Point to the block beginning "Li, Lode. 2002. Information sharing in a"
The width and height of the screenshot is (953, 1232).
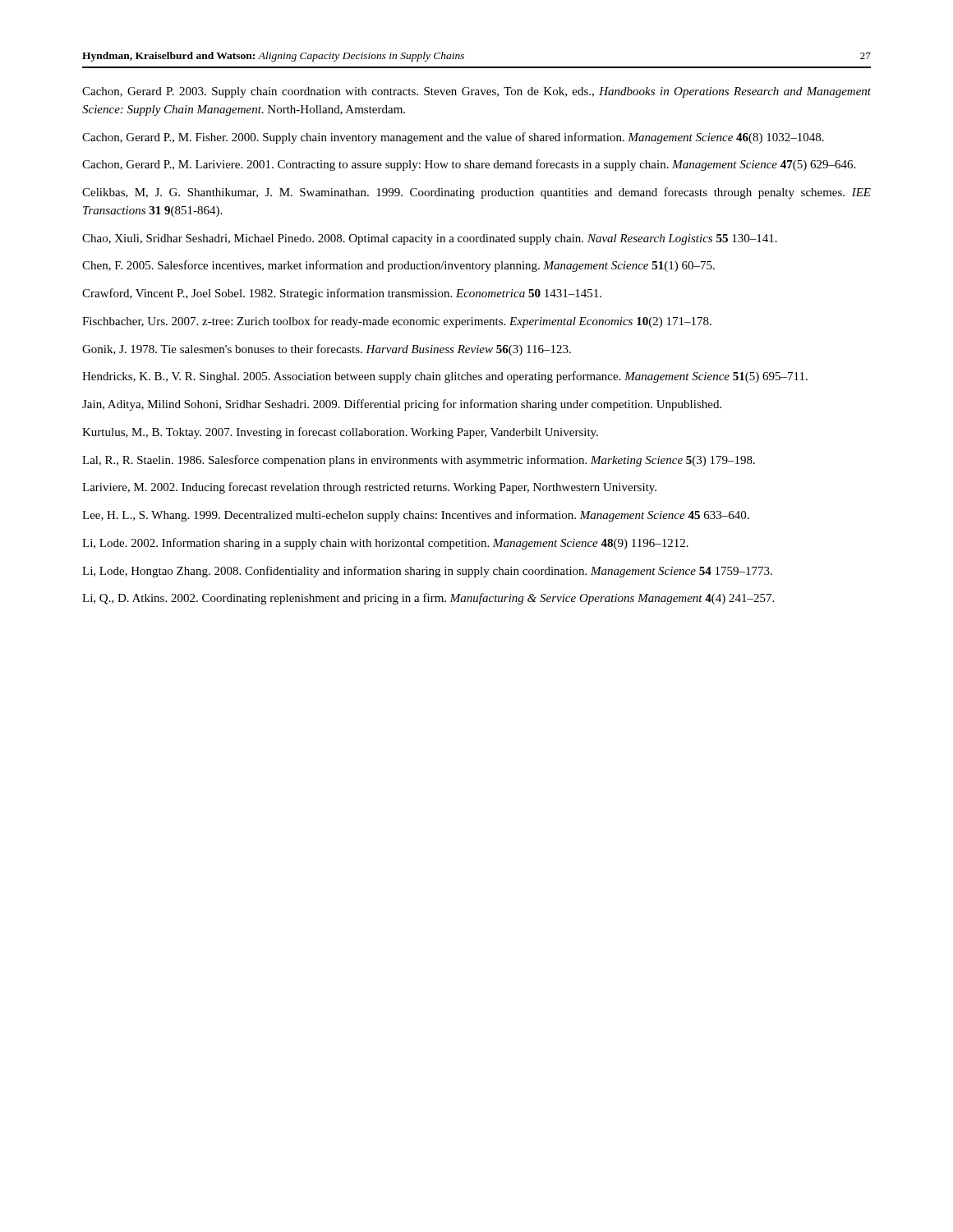coord(476,543)
